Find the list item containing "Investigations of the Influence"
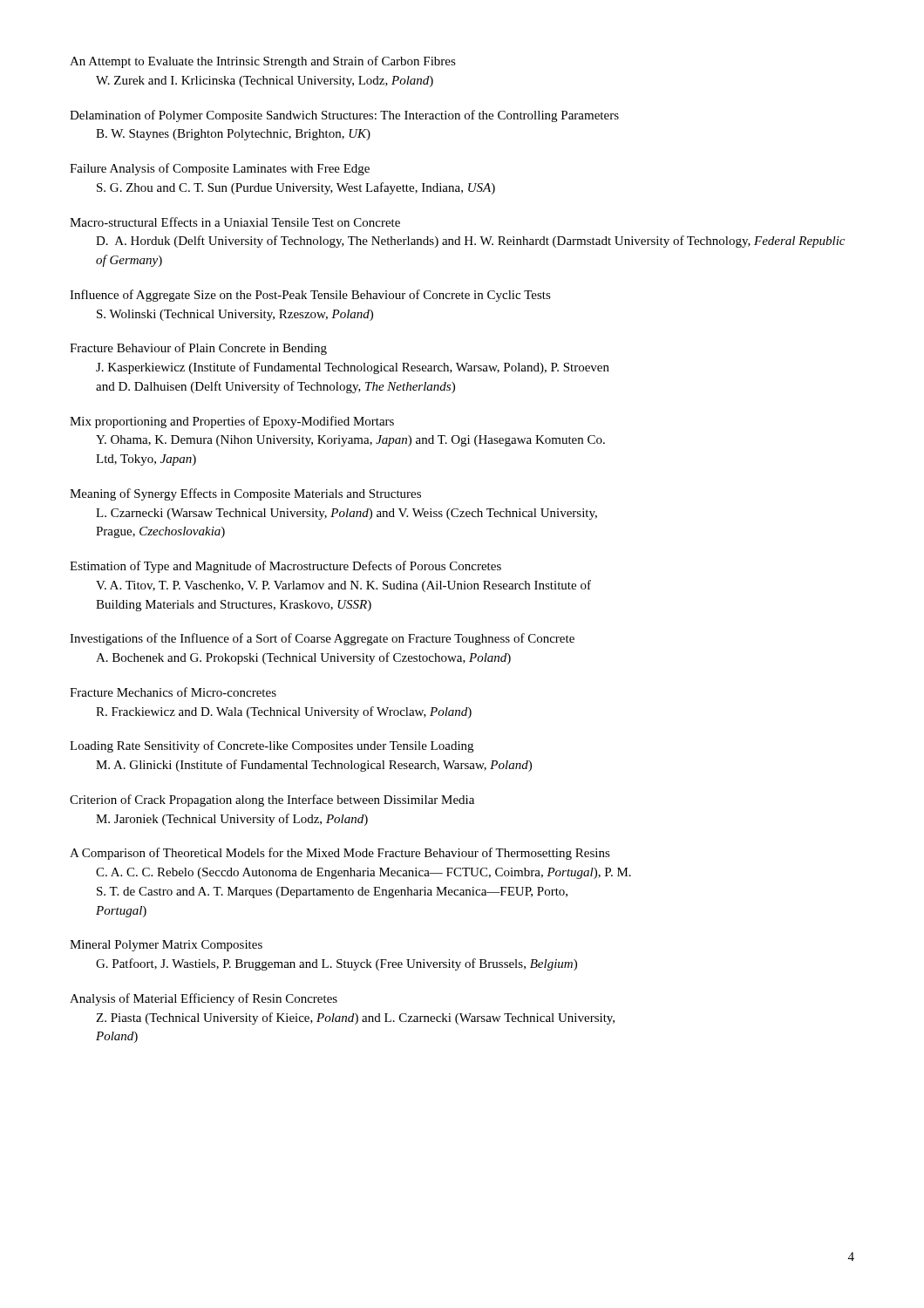Screen dimensions: 1308x924 [462, 649]
